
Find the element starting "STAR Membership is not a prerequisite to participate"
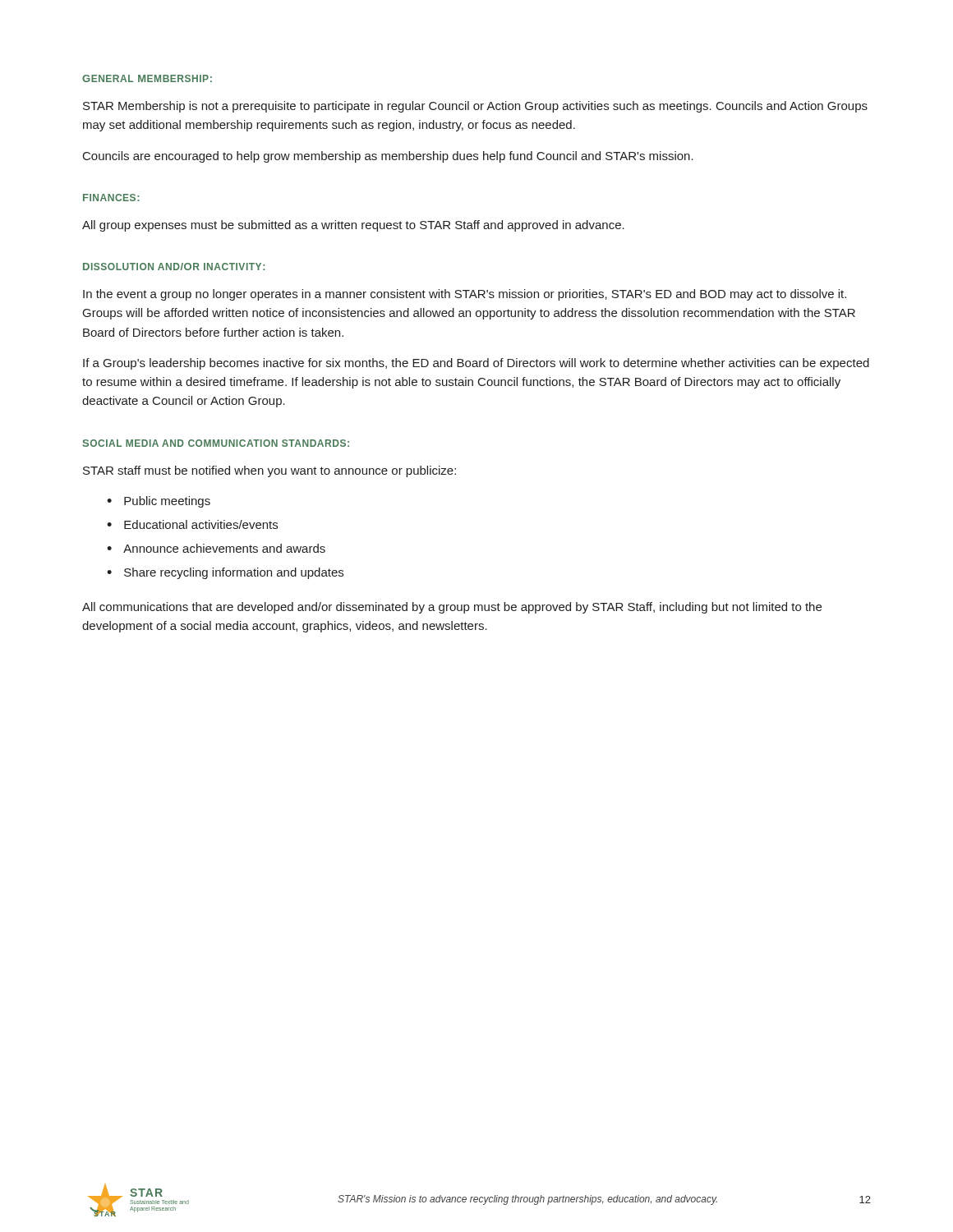475,115
